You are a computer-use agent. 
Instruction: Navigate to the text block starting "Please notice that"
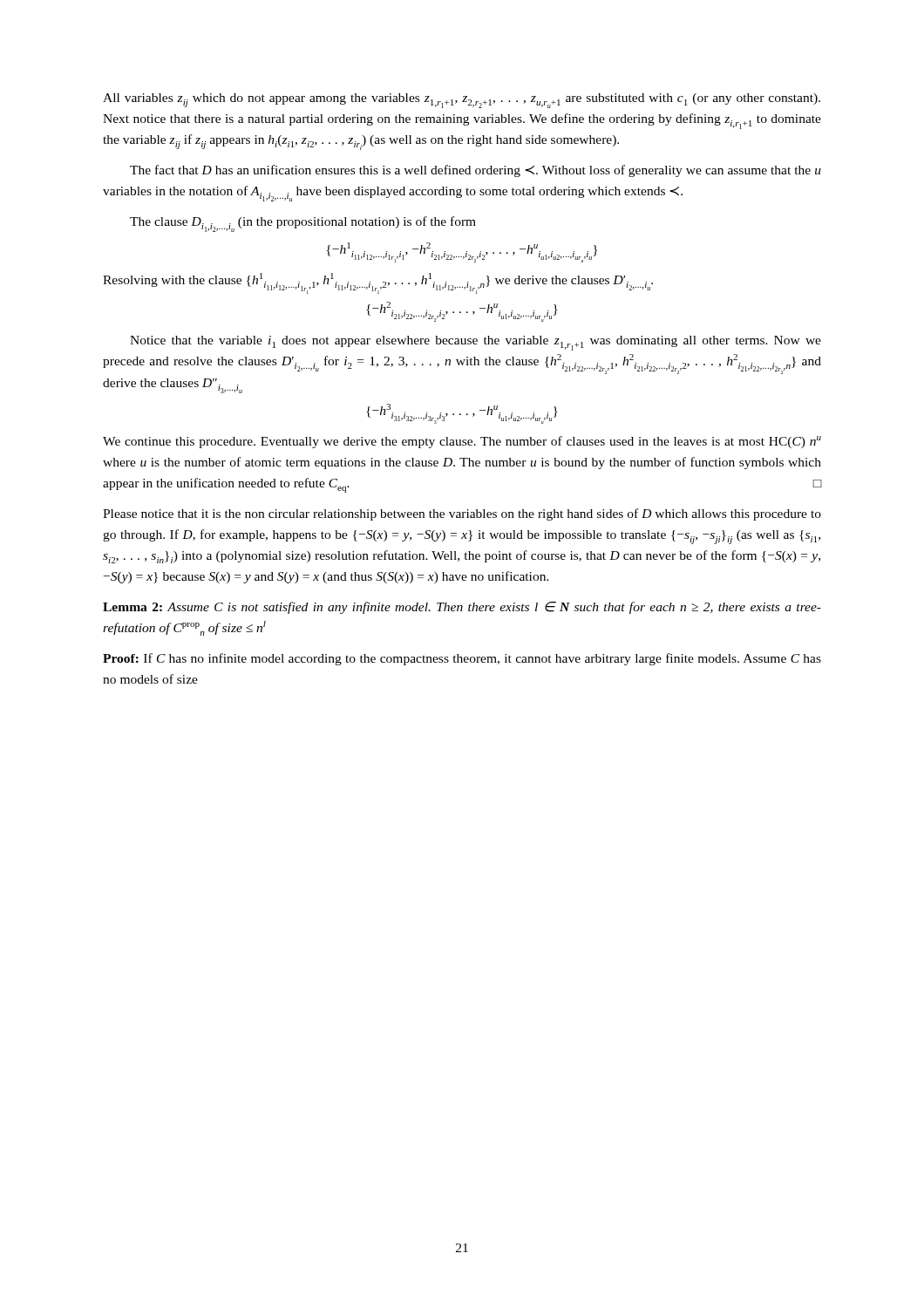[462, 545]
